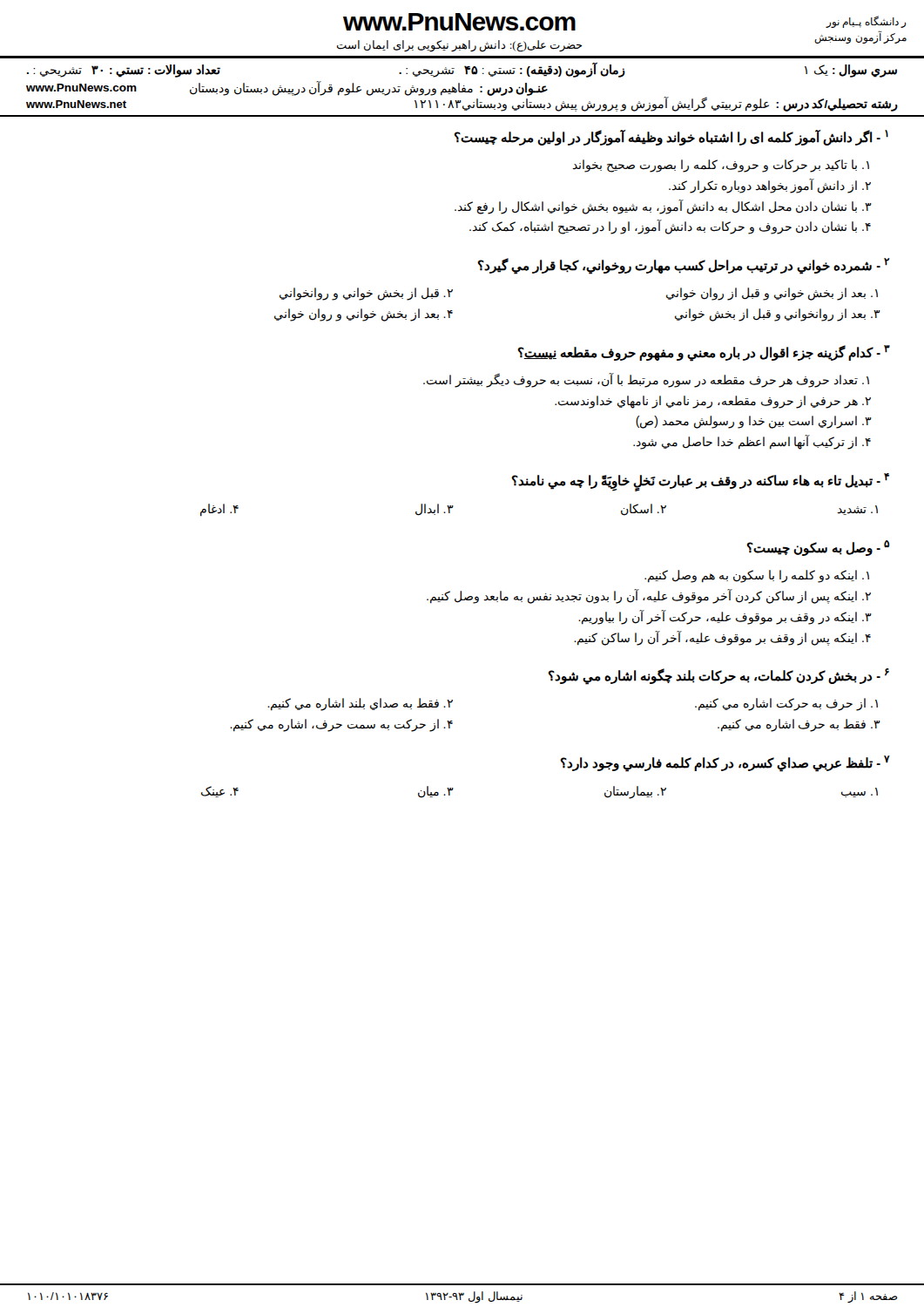The height and width of the screenshot is (1307, 924).
Task: Locate the block of text that opens with "۷ - تلفظ عربي صداي کسره، در"
Action: (725, 764)
